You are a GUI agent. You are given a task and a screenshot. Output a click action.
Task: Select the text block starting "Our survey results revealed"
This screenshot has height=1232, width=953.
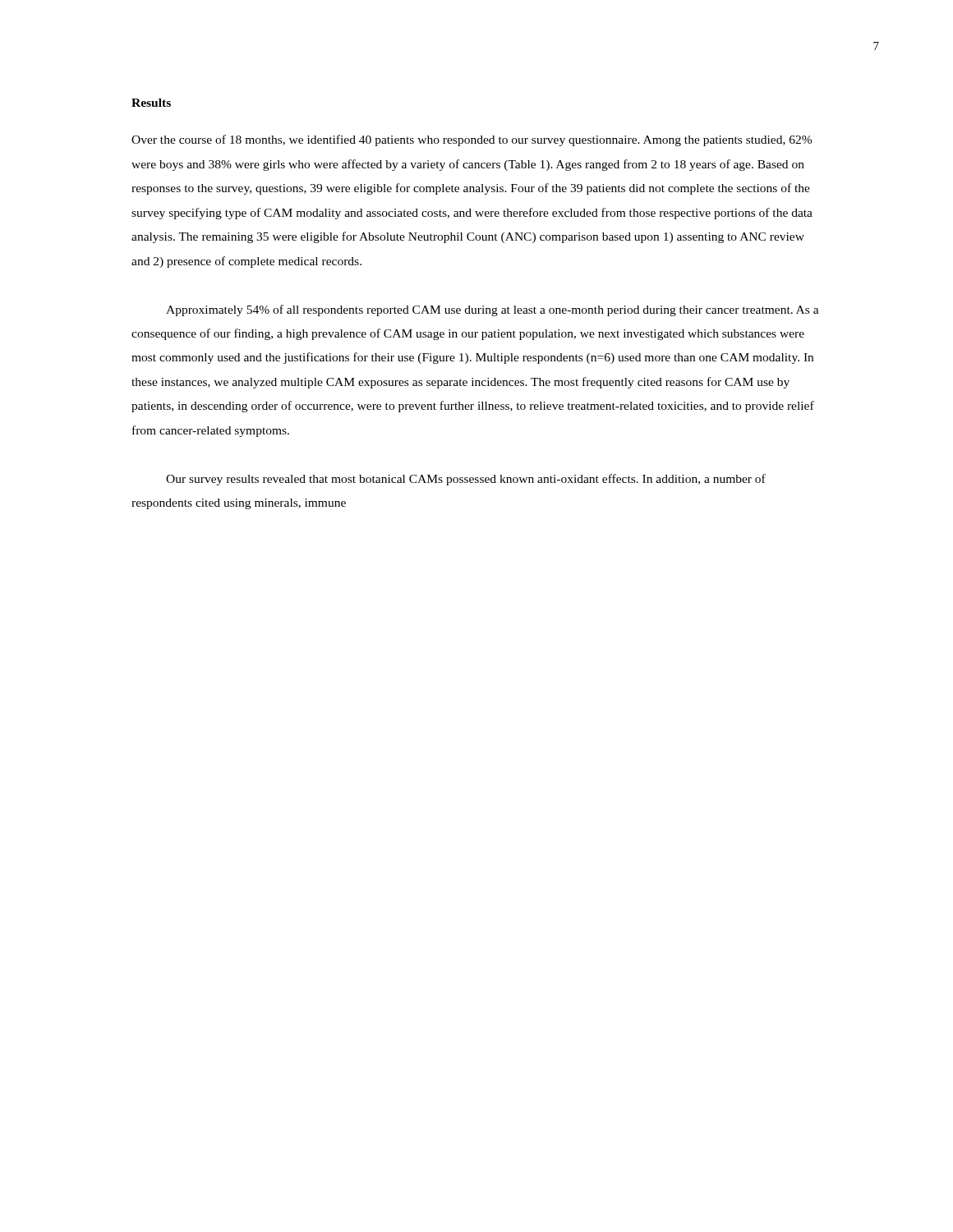tap(448, 490)
